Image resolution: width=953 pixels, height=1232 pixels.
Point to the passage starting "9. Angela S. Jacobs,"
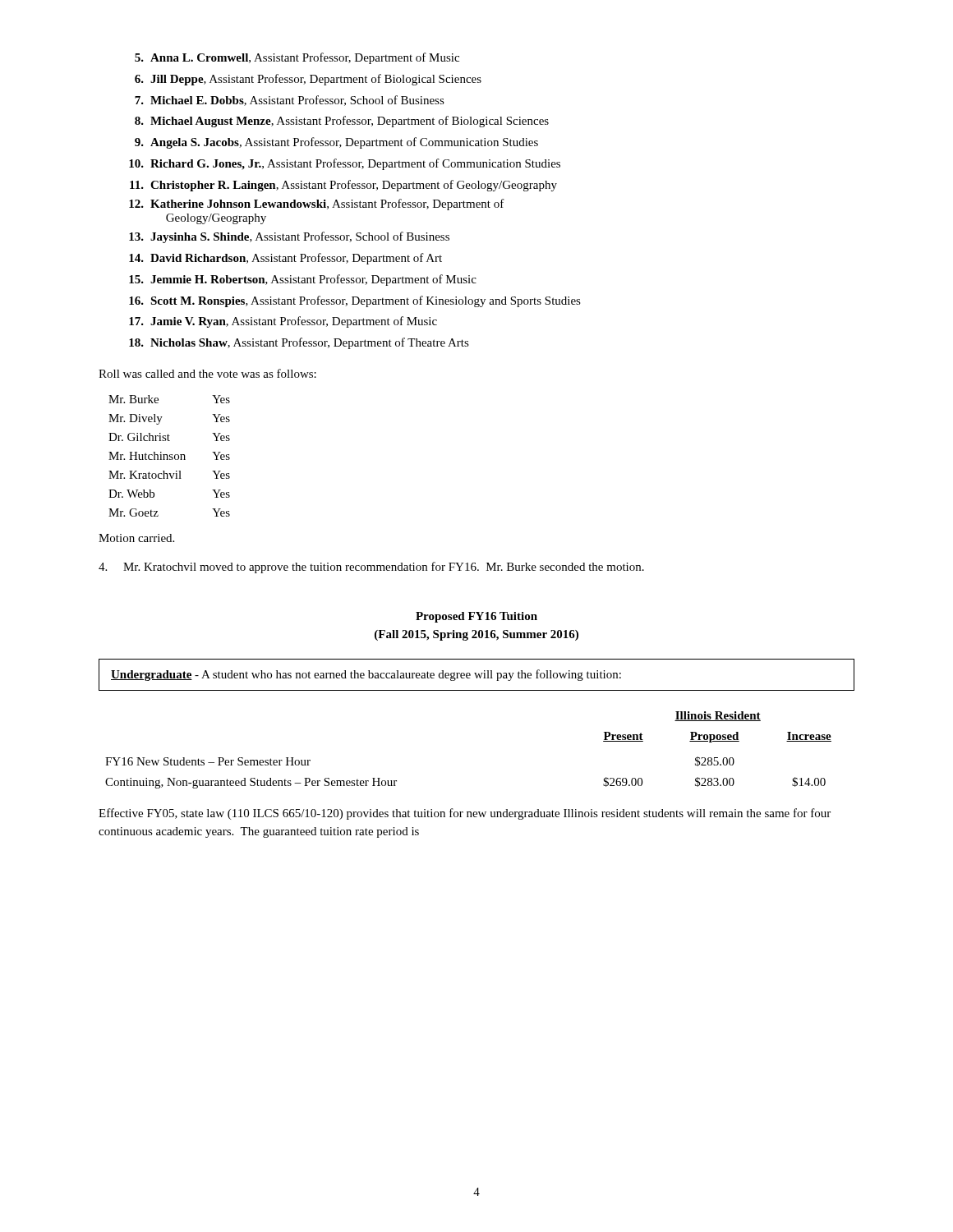(x=476, y=143)
